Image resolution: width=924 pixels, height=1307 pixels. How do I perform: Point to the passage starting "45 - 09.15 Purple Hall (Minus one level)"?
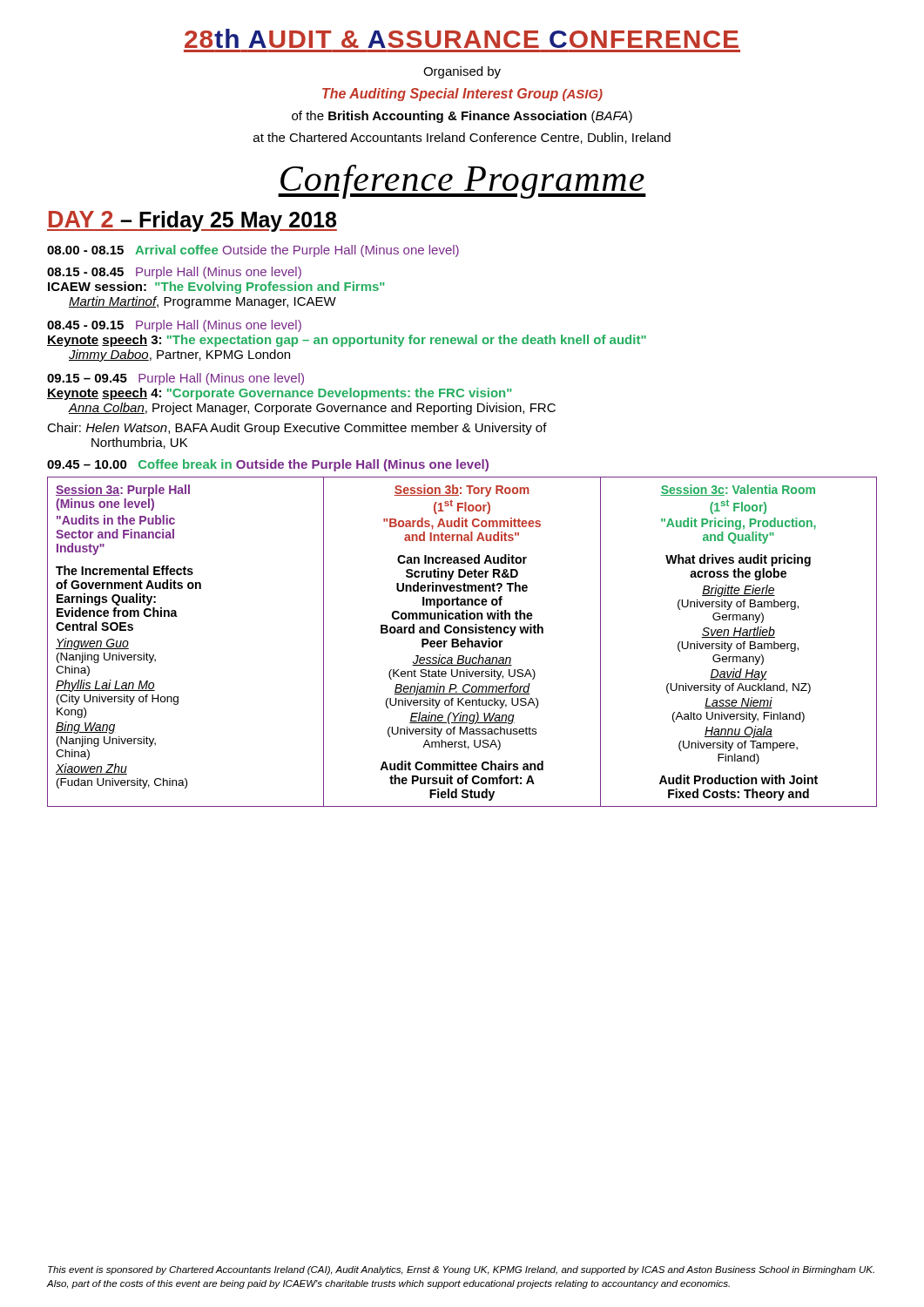pyautogui.click(x=347, y=339)
